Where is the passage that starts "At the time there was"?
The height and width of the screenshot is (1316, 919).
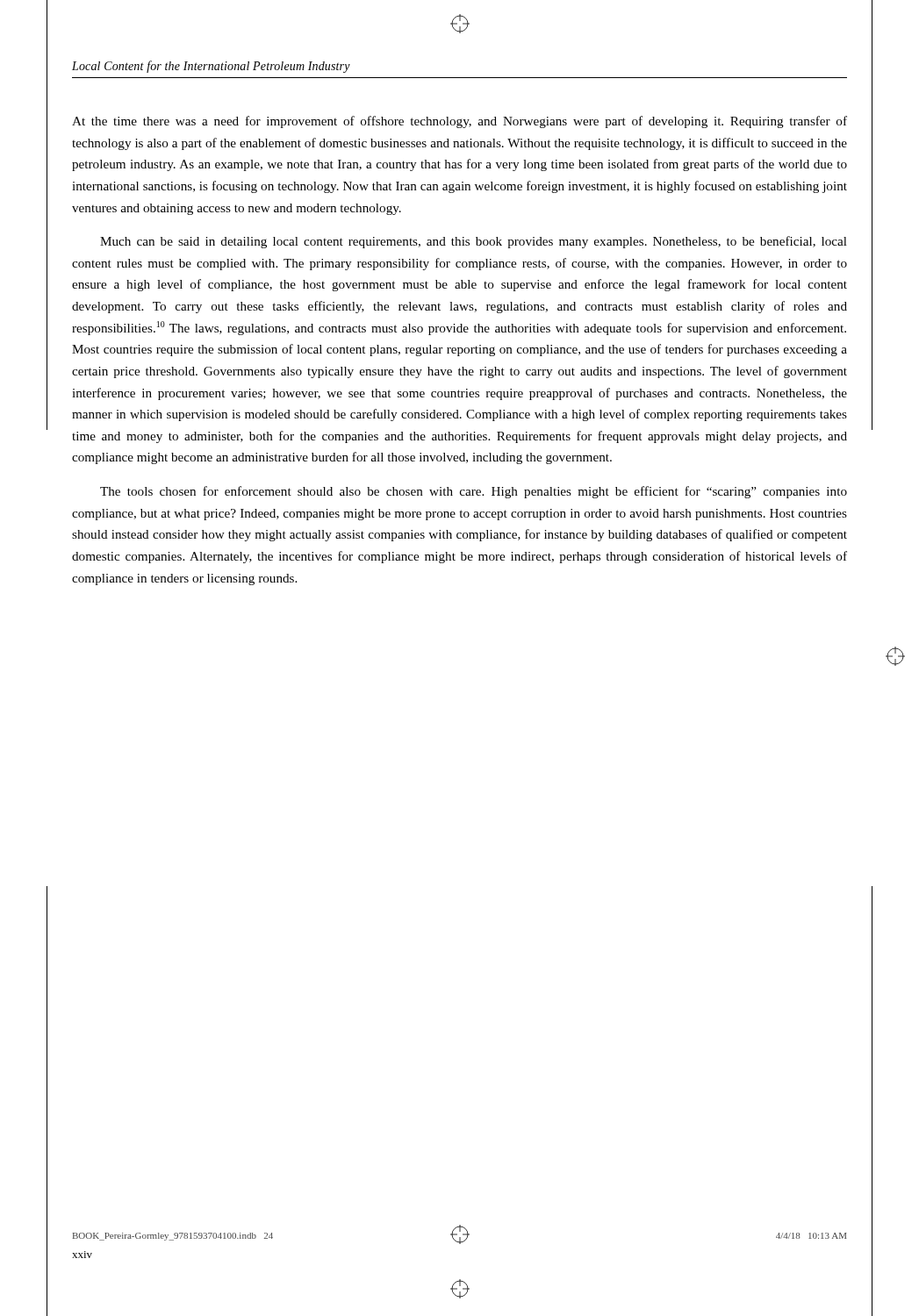click(460, 165)
